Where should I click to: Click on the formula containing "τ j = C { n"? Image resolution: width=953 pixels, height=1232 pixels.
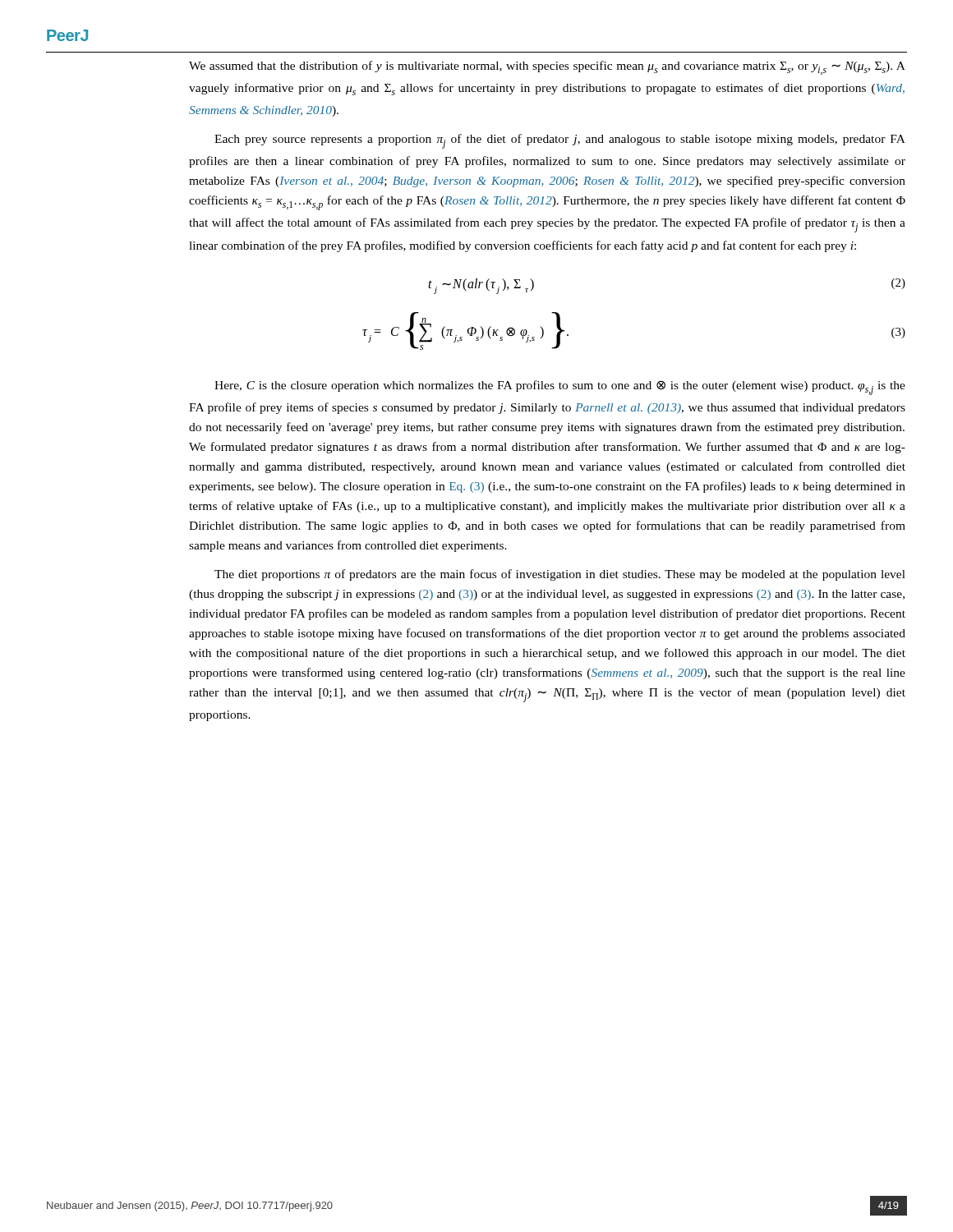[547, 332]
